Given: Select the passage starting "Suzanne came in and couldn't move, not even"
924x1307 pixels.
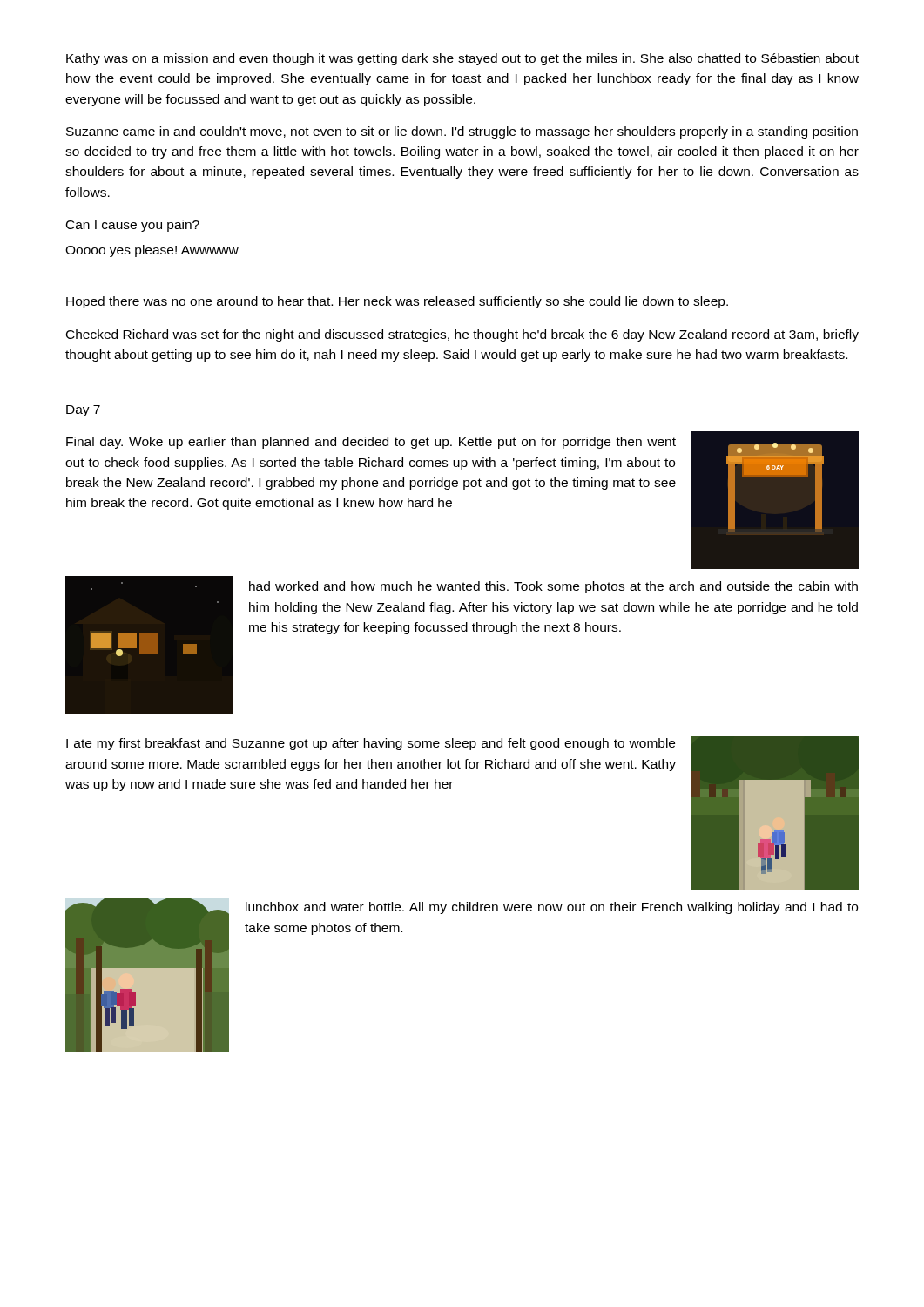Looking at the screenshot, I should [x=462, y=161].
